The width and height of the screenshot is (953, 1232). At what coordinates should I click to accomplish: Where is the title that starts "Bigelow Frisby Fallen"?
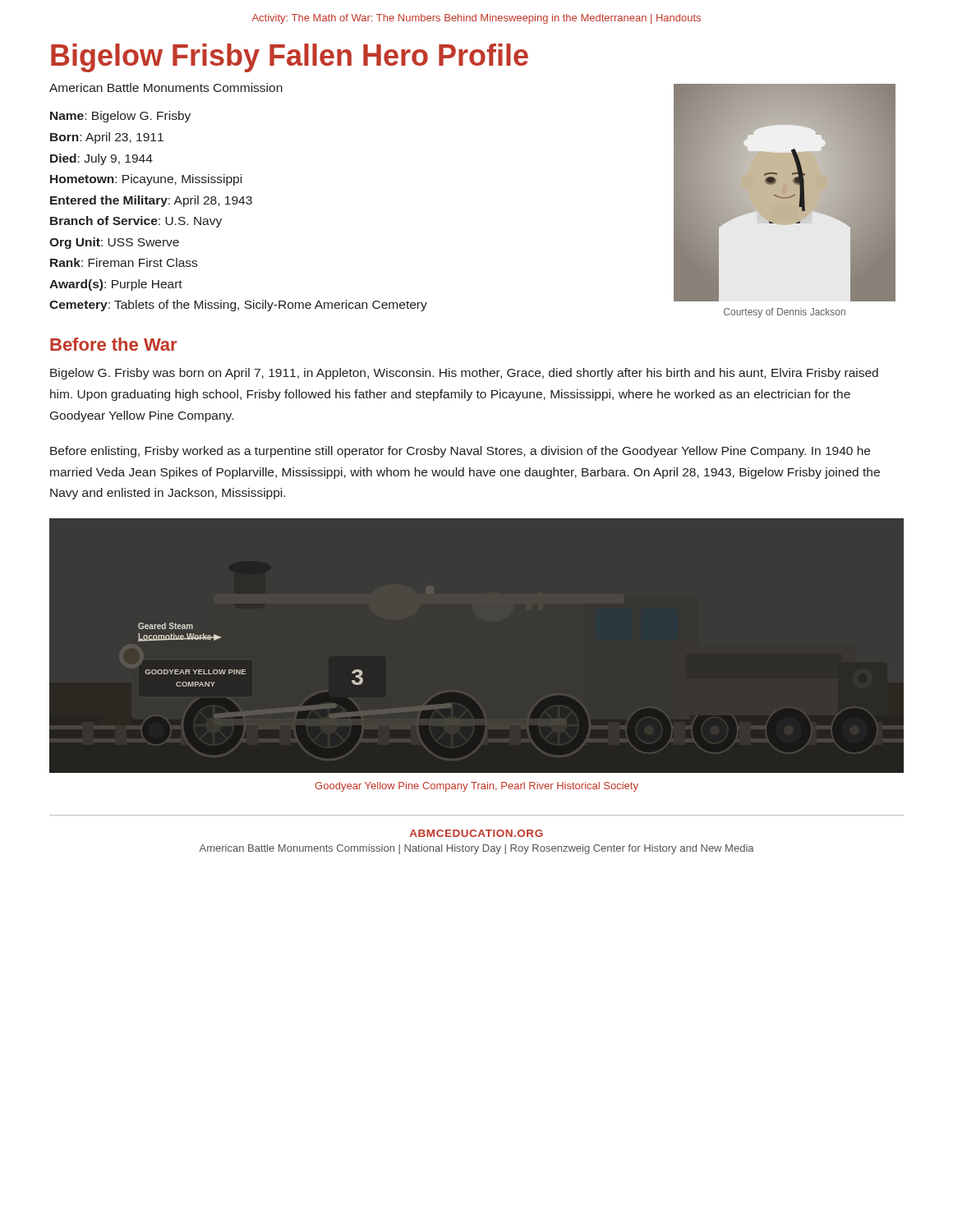coord(289,55)
